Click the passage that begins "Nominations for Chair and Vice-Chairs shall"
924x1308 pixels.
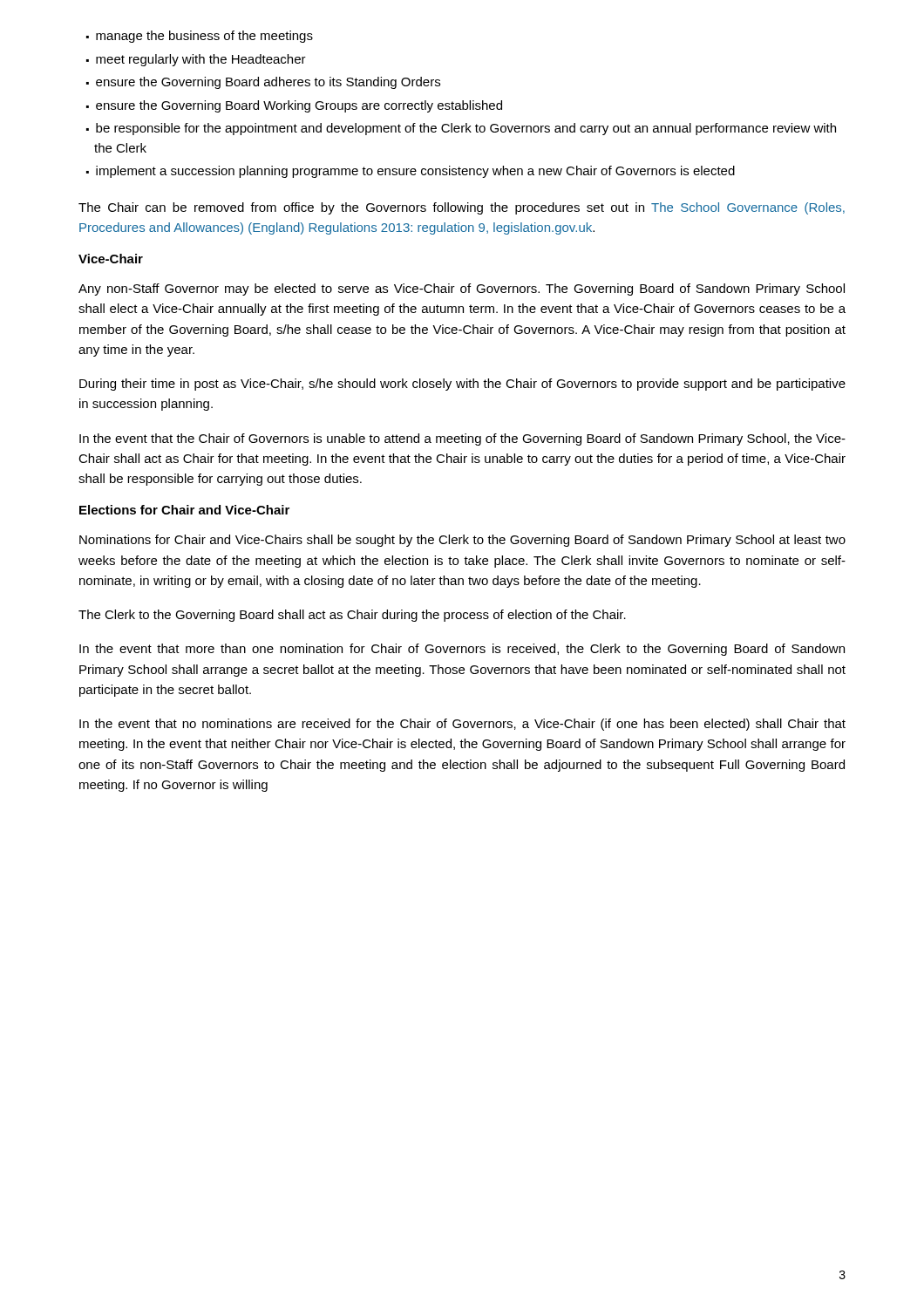[462, 560]
